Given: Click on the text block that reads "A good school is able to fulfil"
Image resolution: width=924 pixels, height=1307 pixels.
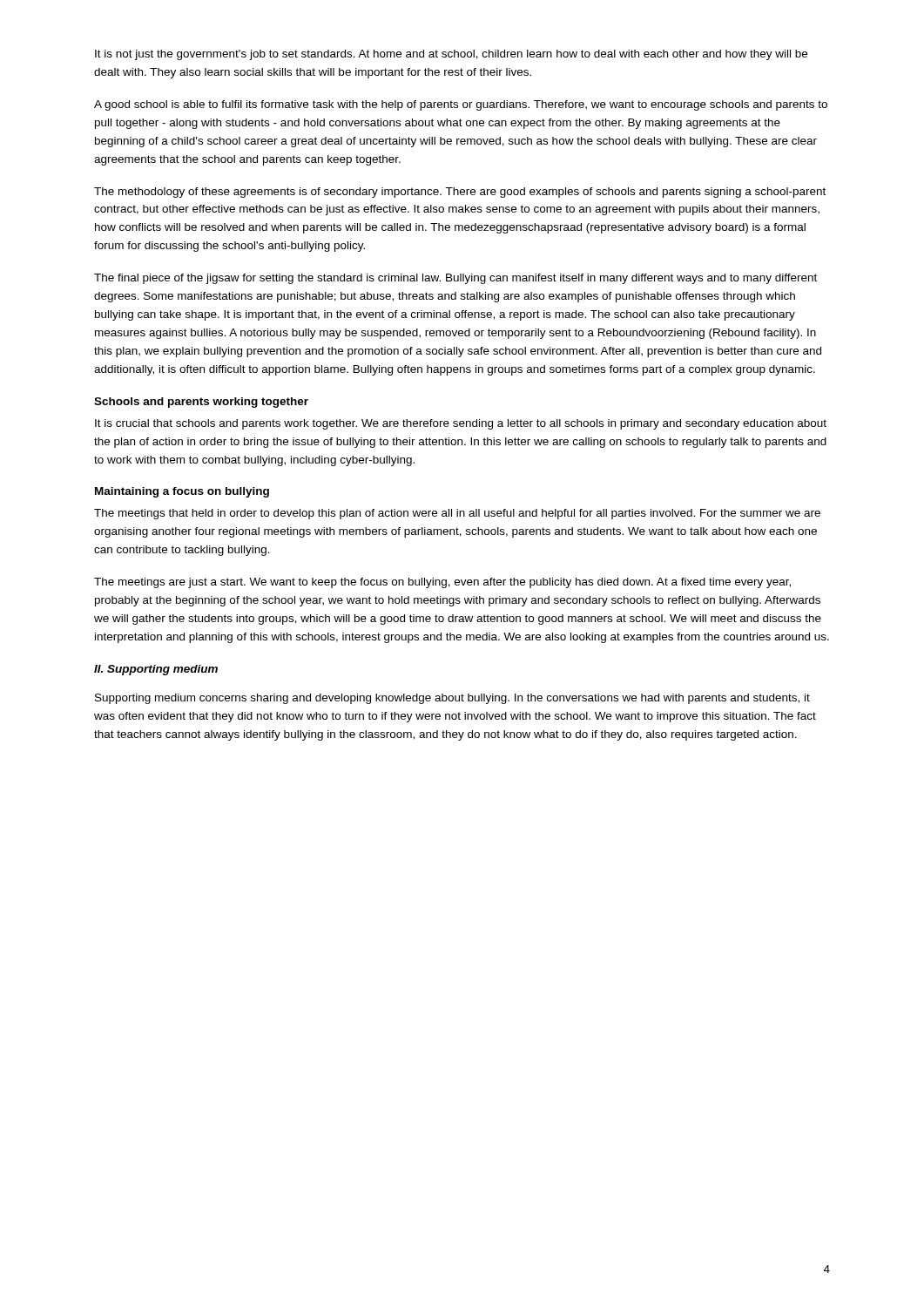Looking at the screenshot, I should pos(461,131).
